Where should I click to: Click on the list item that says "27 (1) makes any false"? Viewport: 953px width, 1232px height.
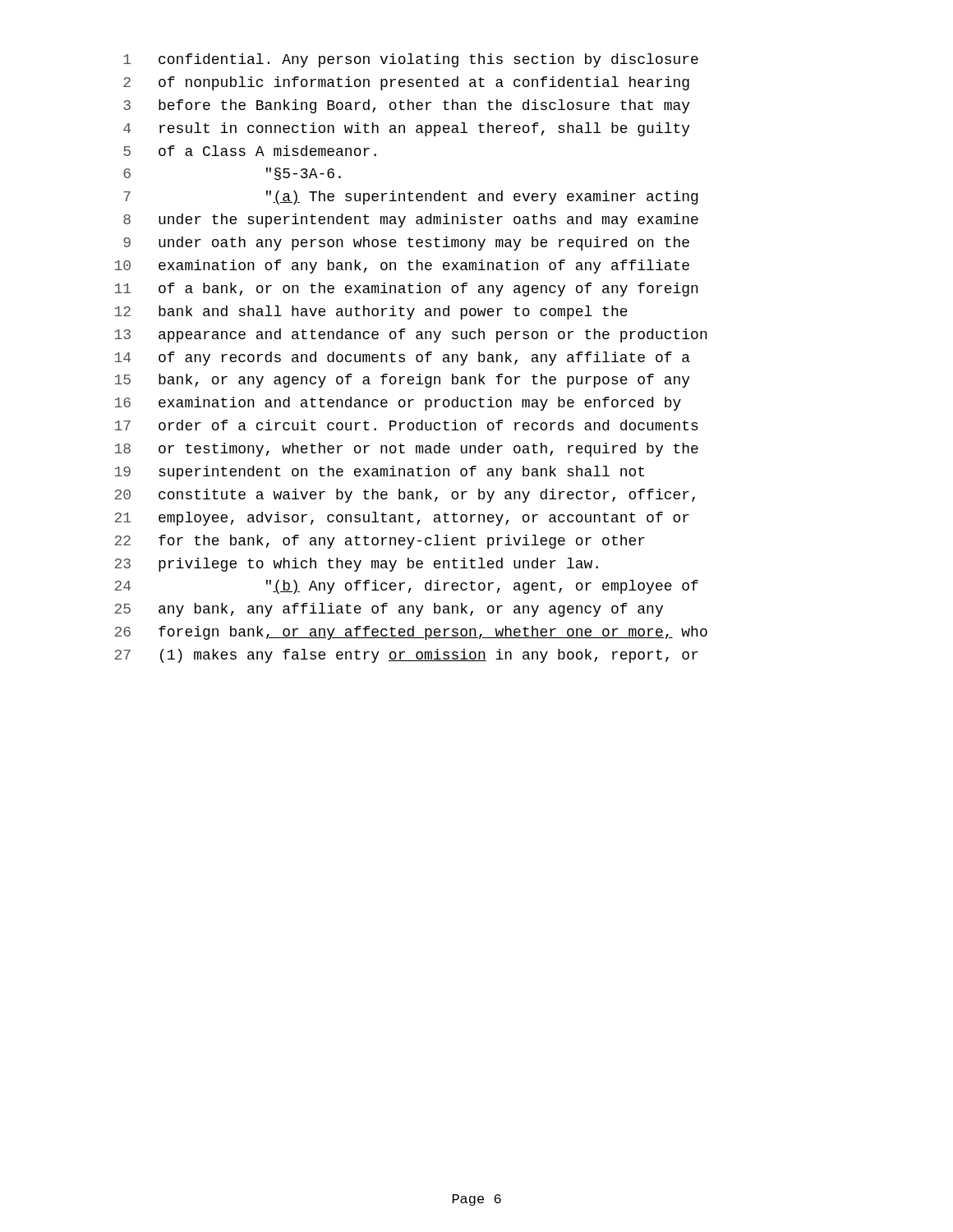pyautogui.click(x=476, y=656)
